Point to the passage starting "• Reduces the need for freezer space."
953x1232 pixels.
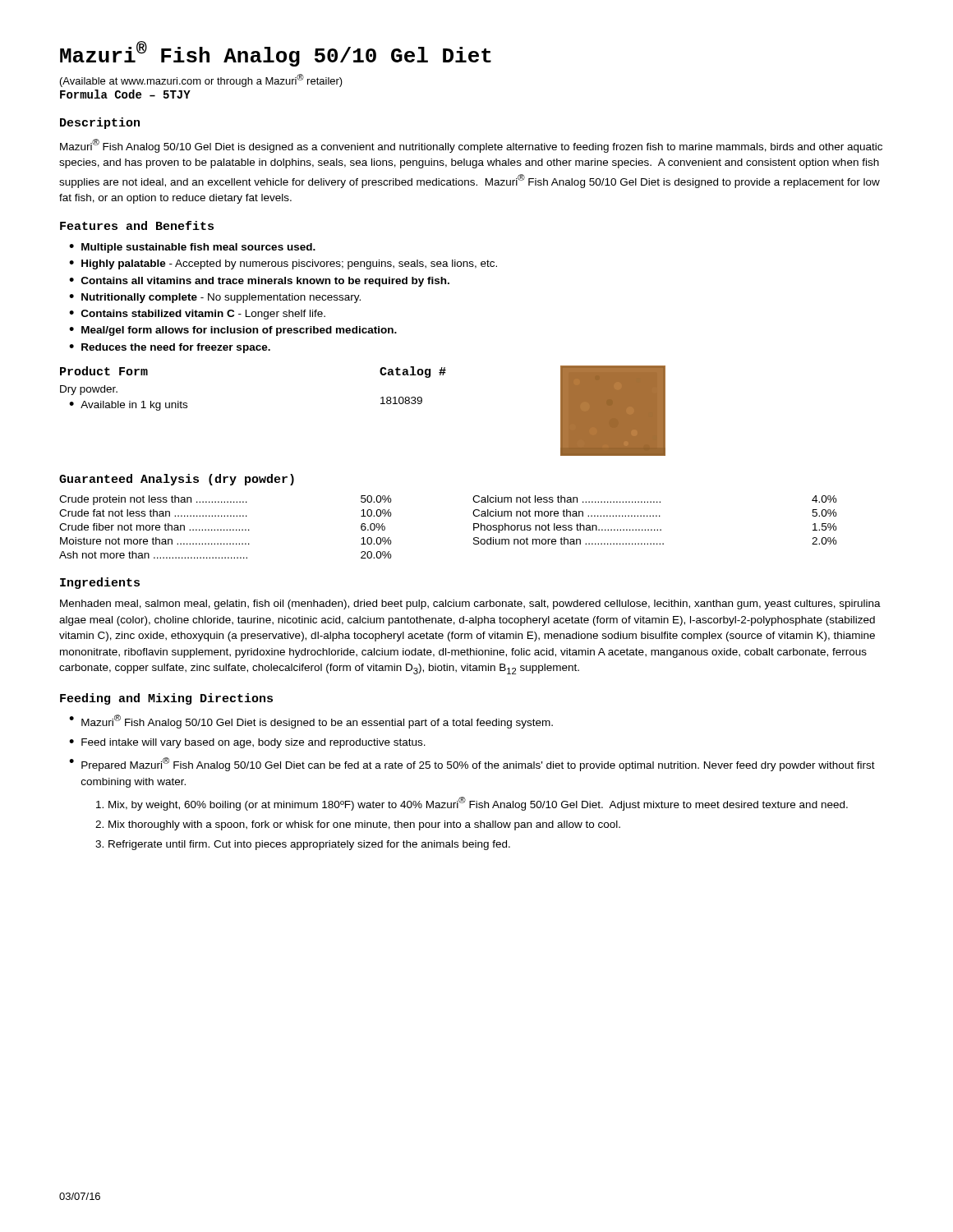click(170, 347)
